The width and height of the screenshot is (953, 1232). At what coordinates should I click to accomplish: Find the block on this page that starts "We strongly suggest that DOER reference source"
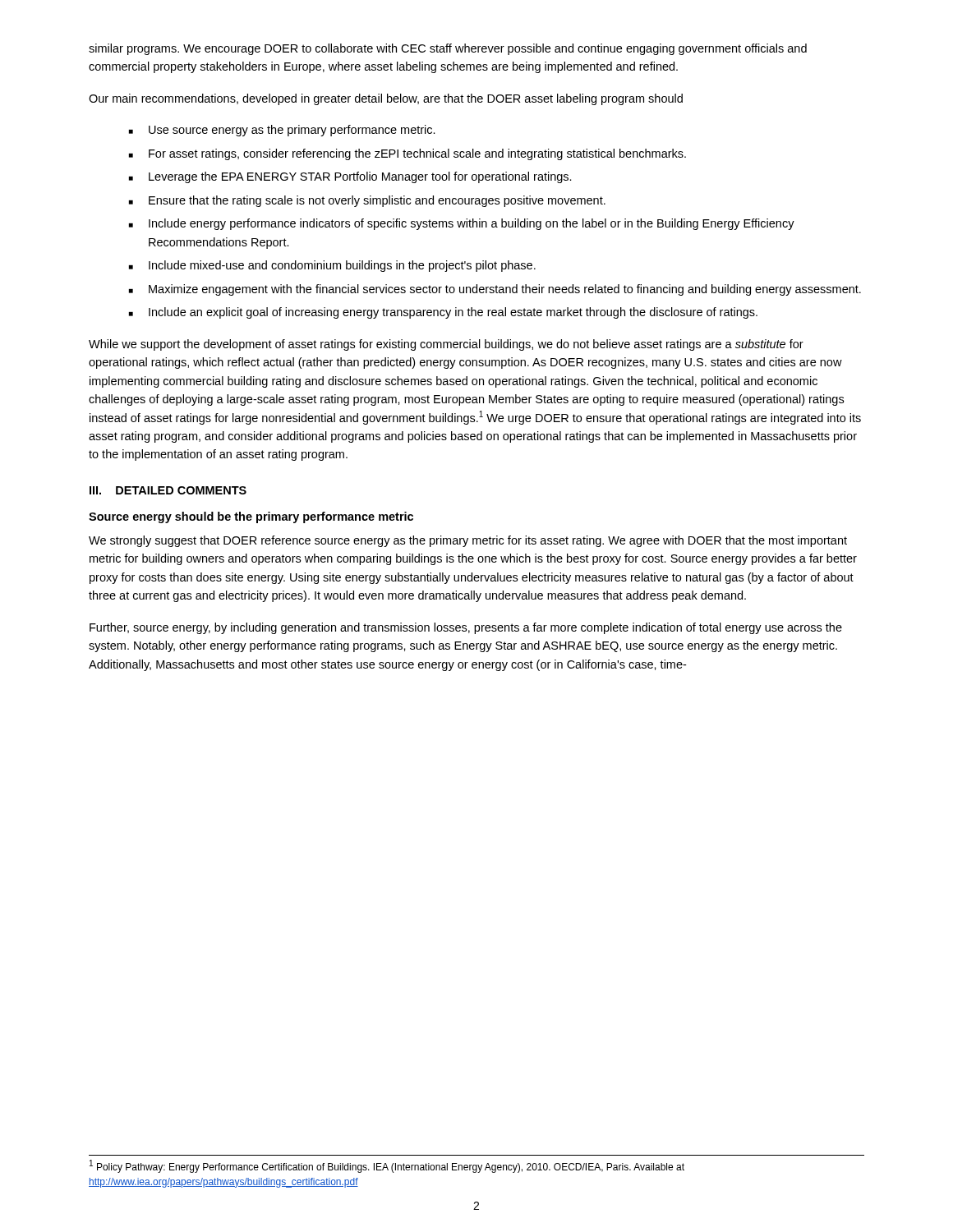473,568
